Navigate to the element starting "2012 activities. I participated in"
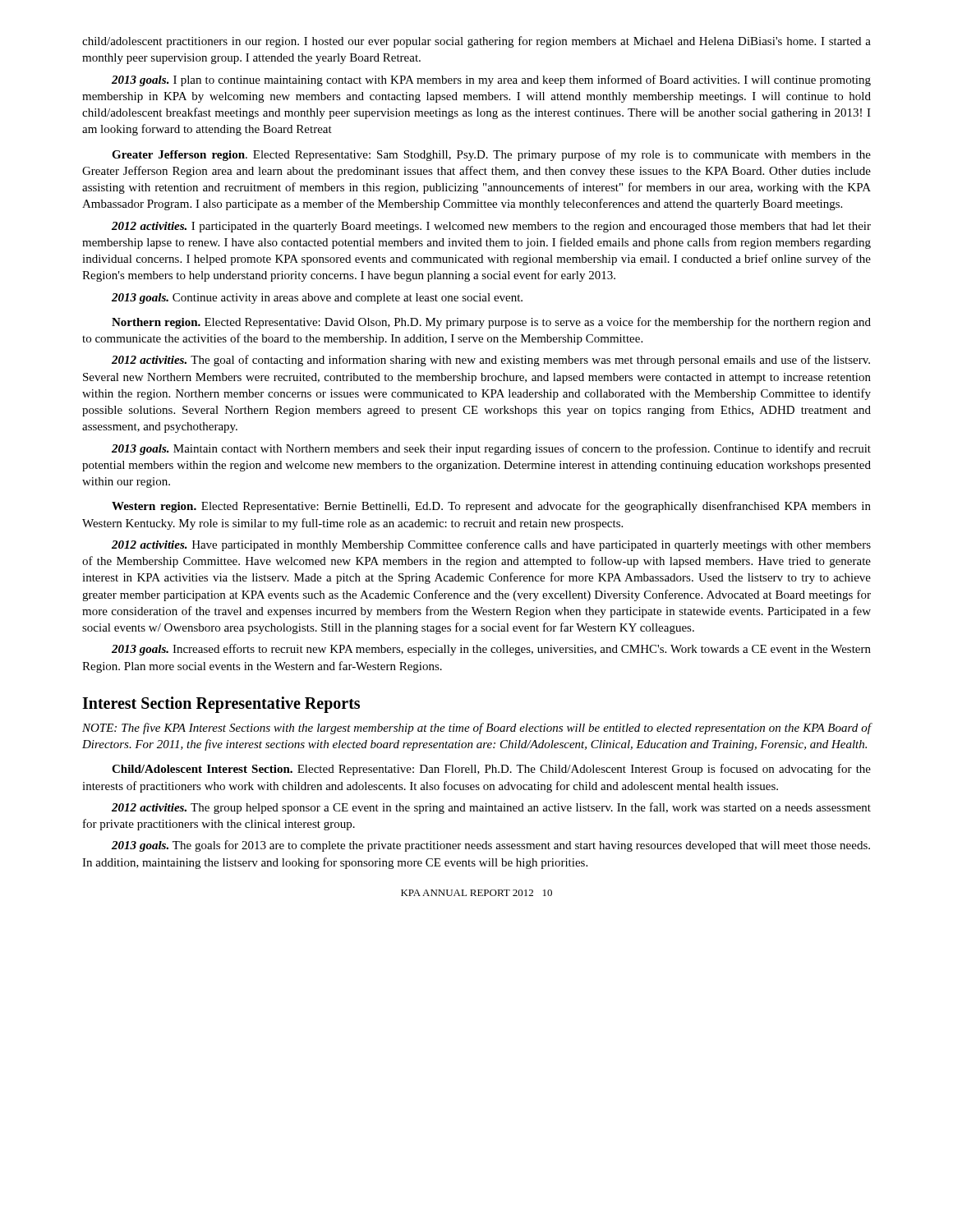 point(476,250)
